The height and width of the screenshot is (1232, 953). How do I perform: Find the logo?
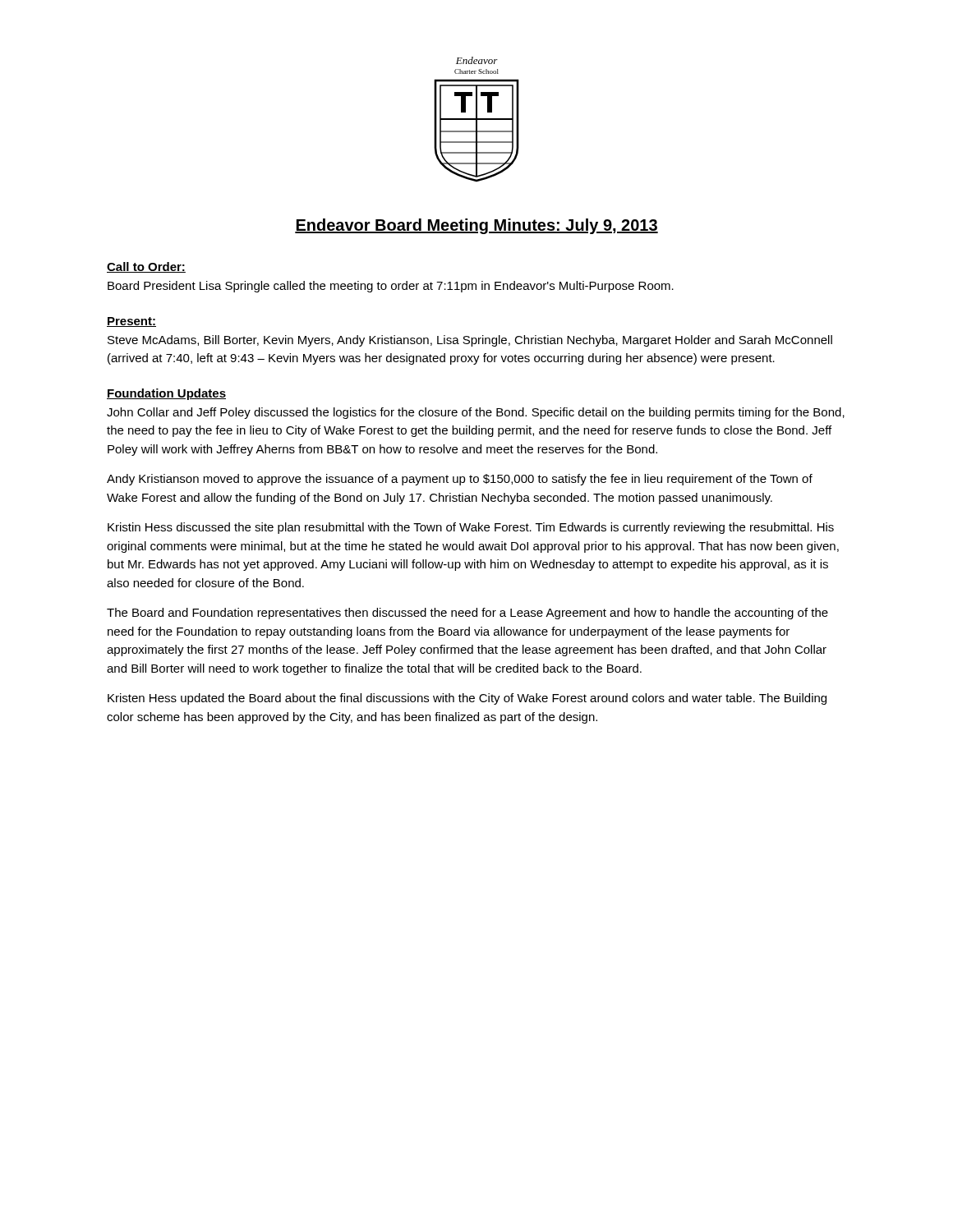point(476,120)
